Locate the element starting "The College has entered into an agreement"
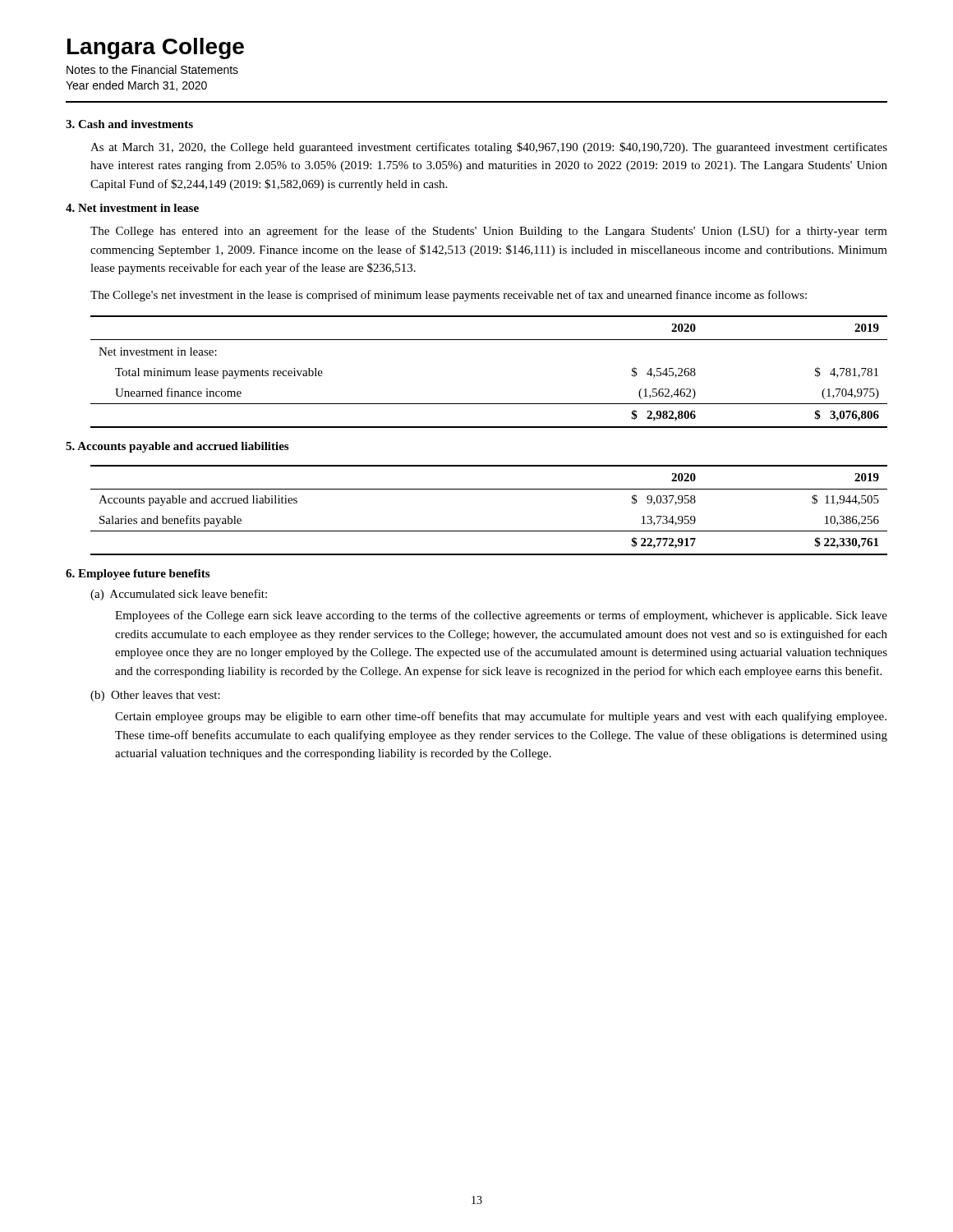Viewport: 953px width, 1232px height. coord(476,250)
